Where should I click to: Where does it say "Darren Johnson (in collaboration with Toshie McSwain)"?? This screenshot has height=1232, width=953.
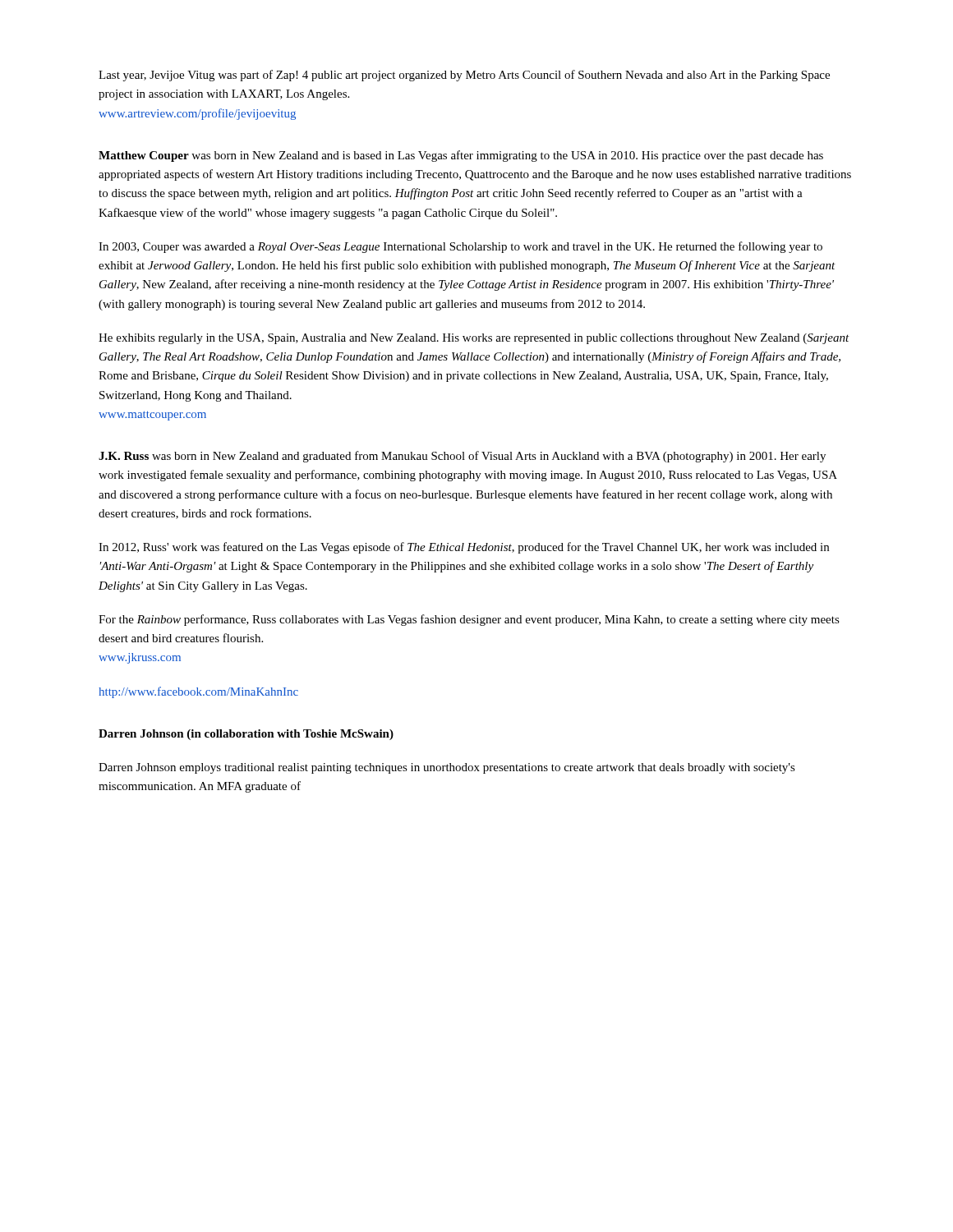pos(246,733)
